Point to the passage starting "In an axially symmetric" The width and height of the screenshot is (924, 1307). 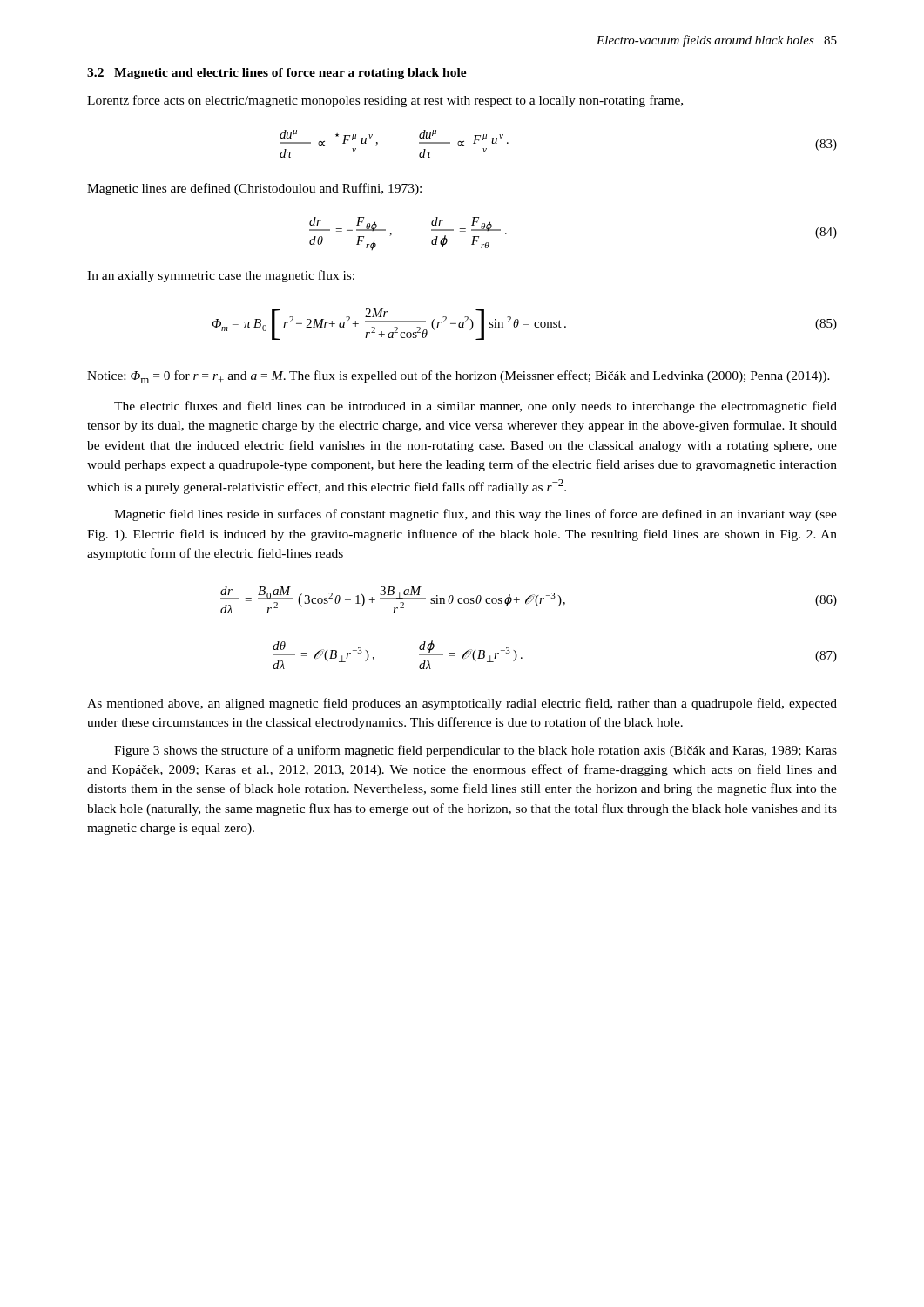click(x=221, y=275)
